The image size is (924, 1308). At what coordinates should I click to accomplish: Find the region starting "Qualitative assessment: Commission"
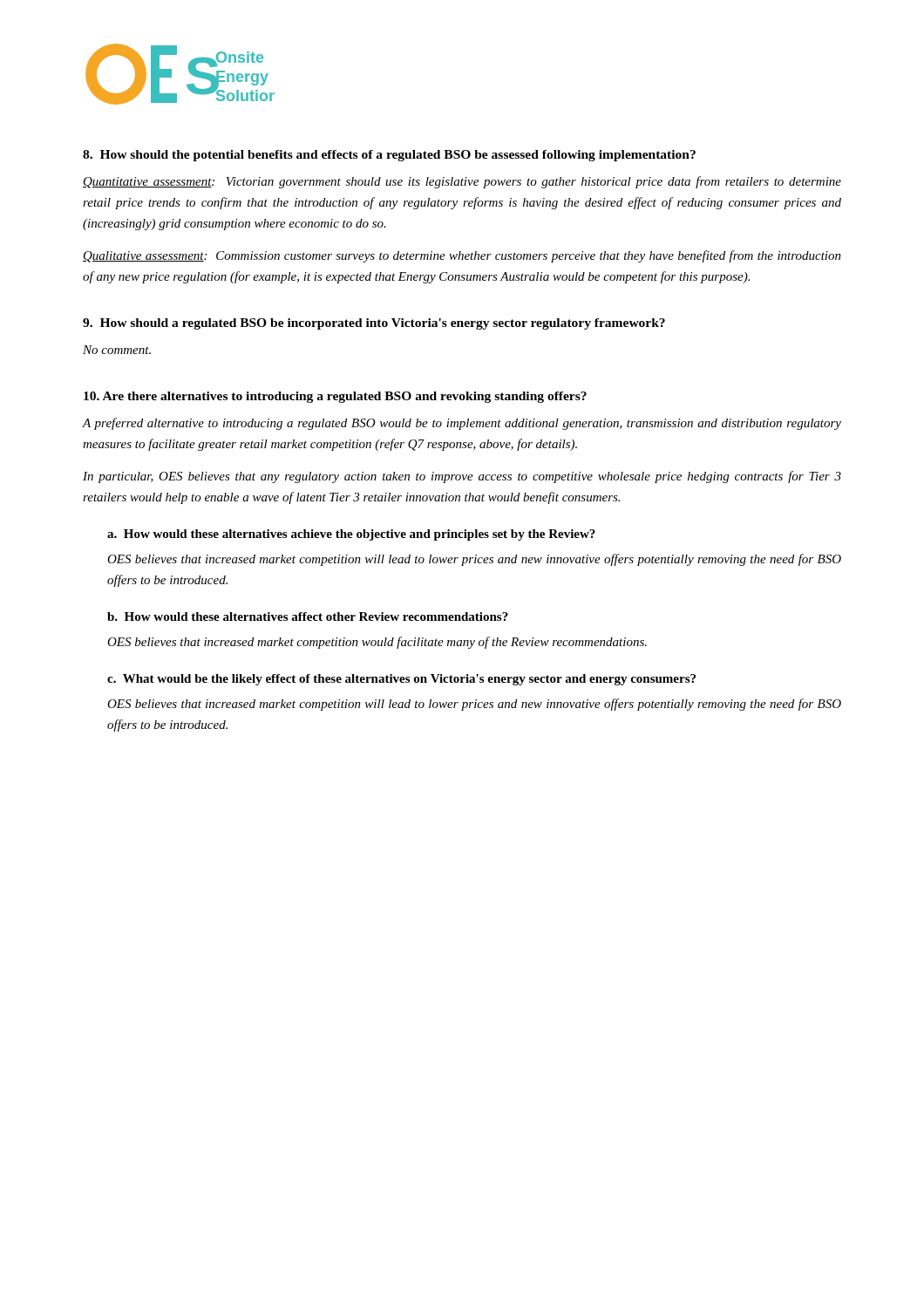click(x=462, y=266)
